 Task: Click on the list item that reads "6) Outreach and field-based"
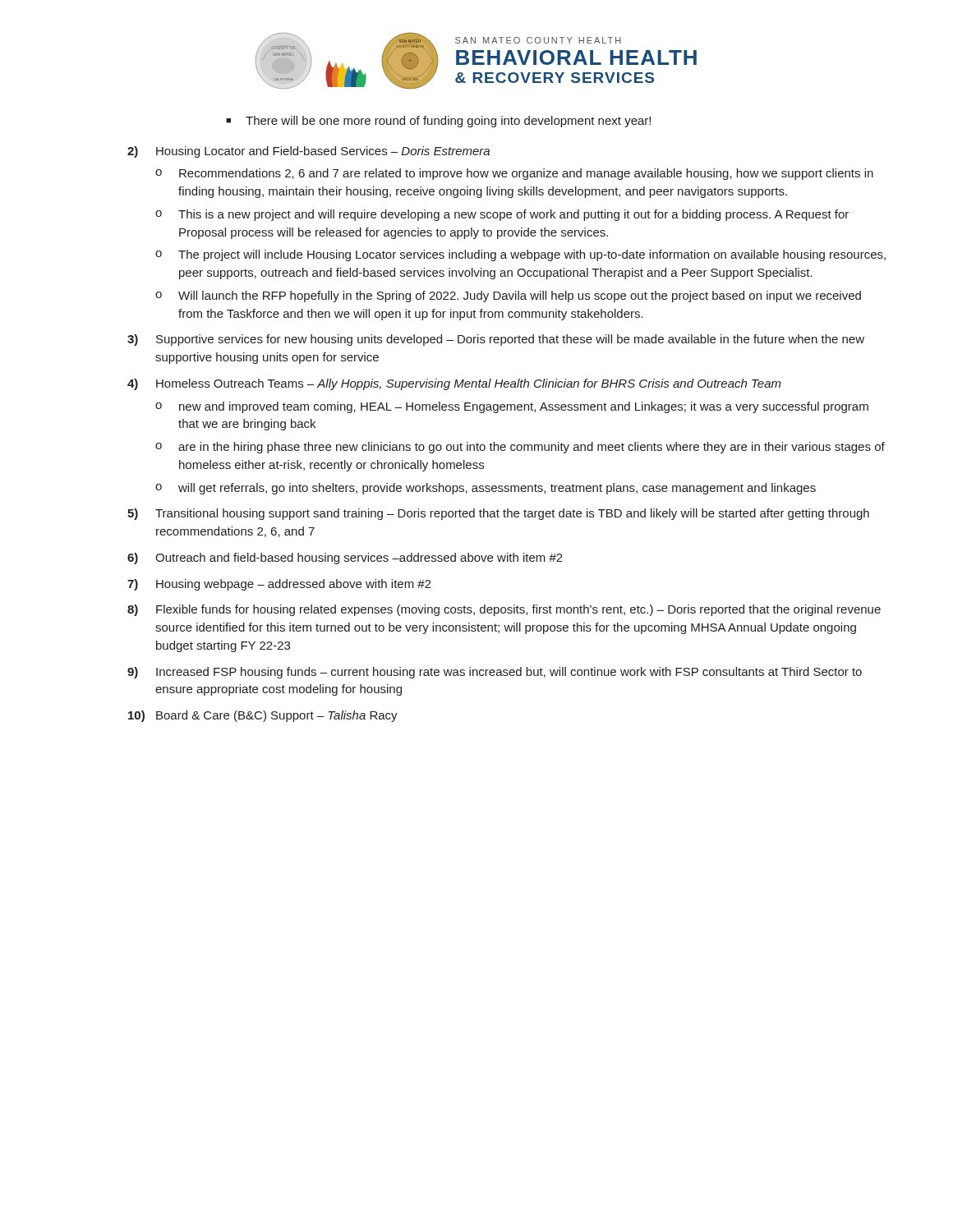coord(507,557)
